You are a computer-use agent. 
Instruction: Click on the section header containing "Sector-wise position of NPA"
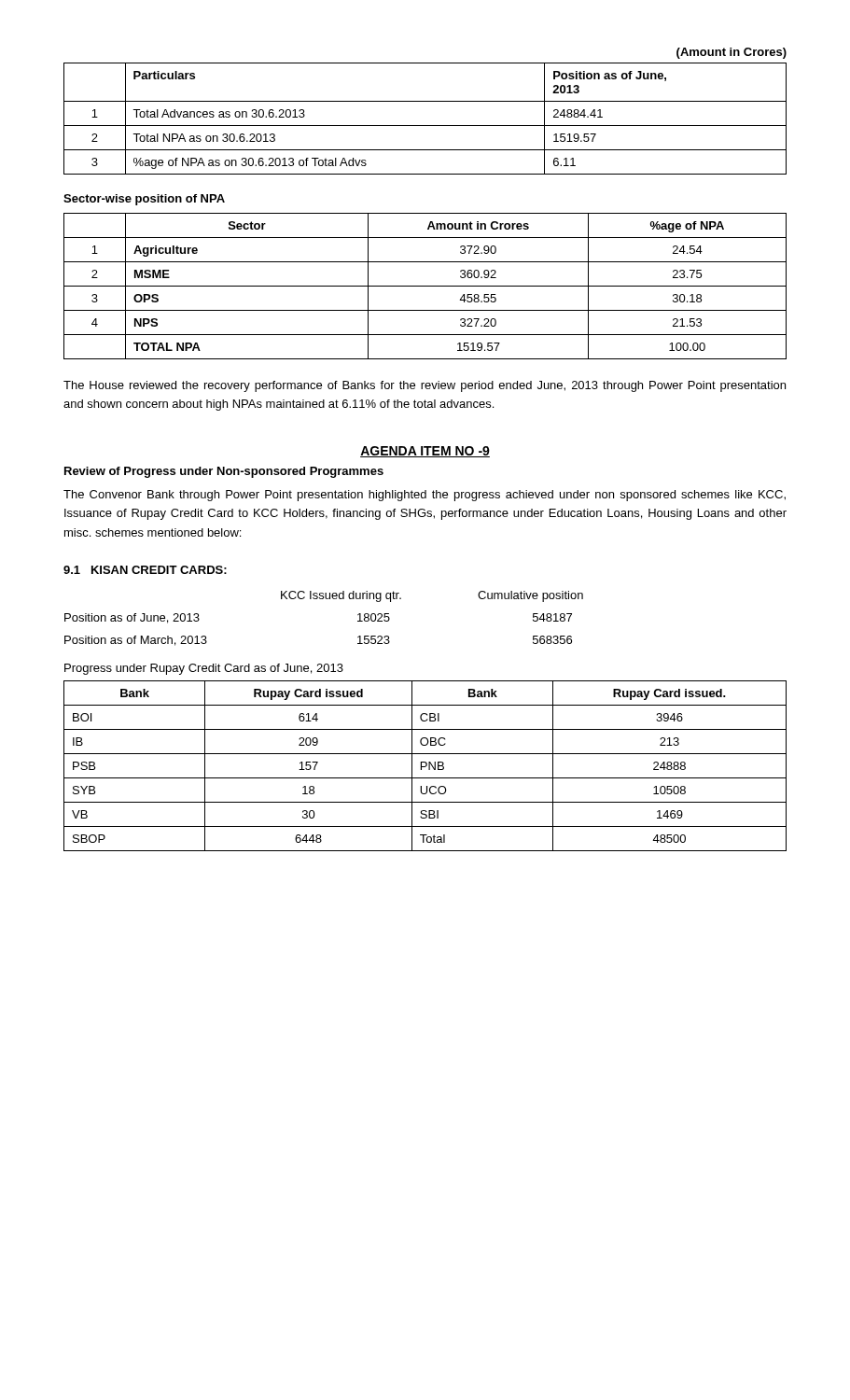coord(144,198)
